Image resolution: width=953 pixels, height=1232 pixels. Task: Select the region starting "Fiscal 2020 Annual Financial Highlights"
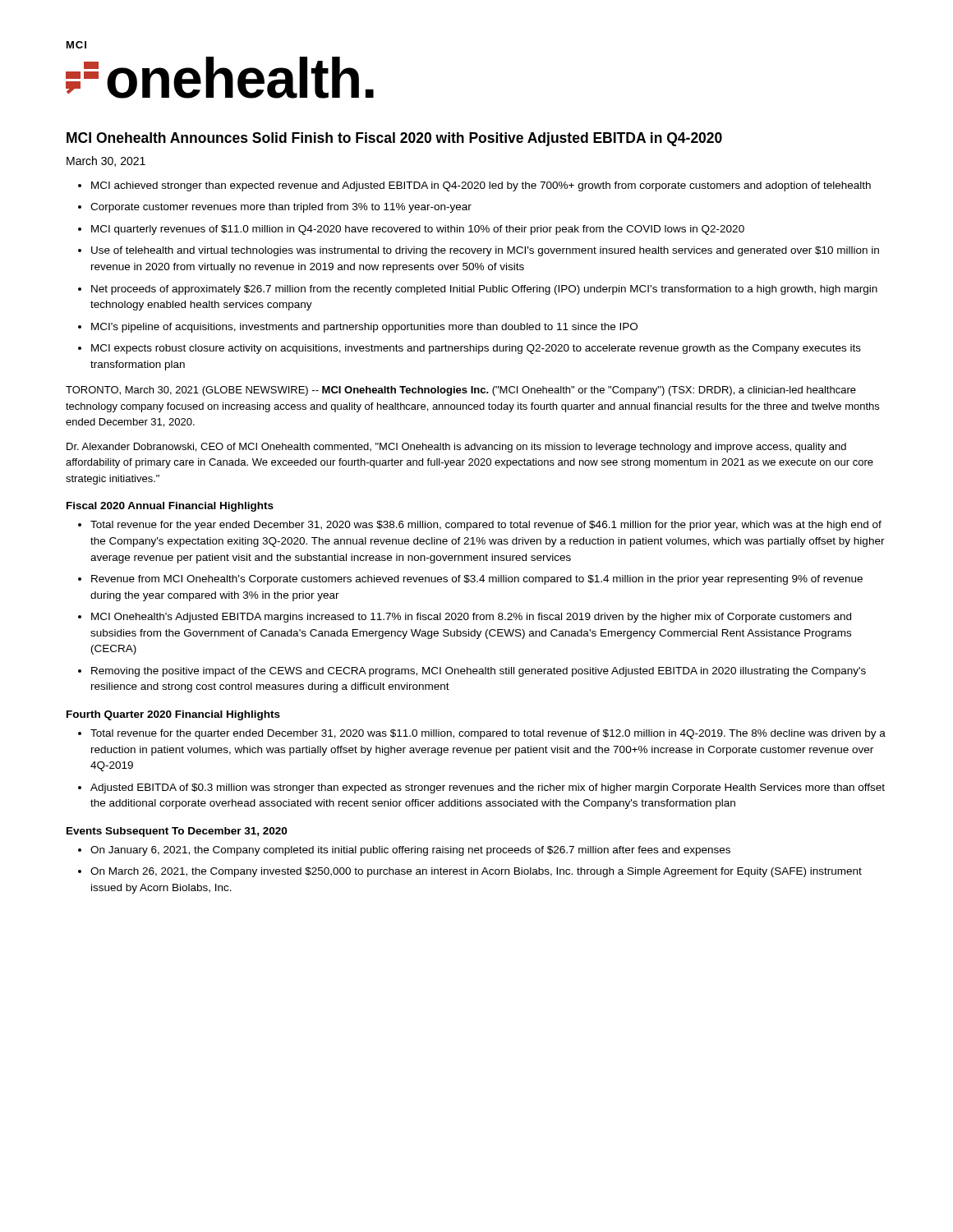170,506
